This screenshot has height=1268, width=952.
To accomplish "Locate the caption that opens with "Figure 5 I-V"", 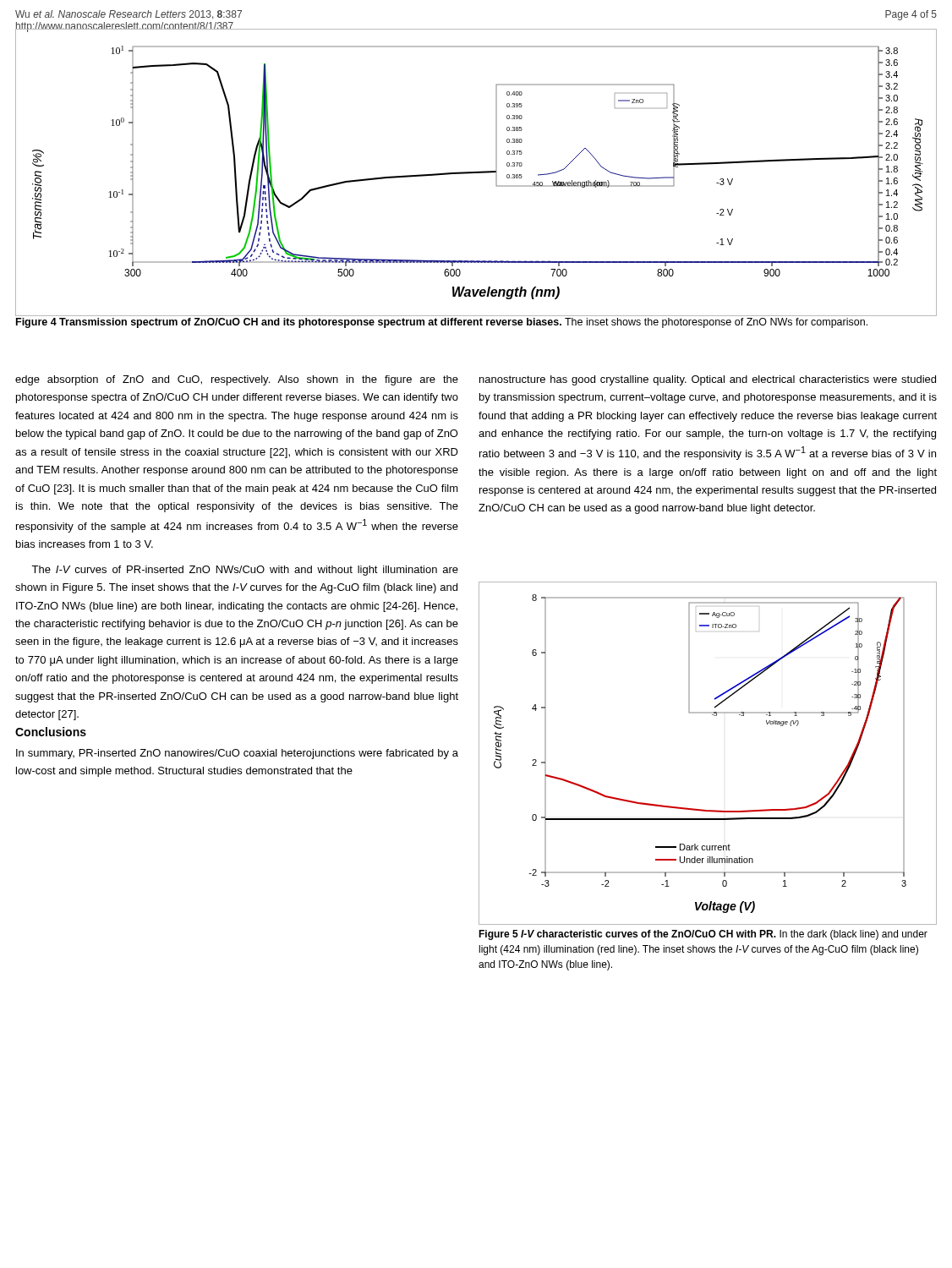I will point(703,949).
